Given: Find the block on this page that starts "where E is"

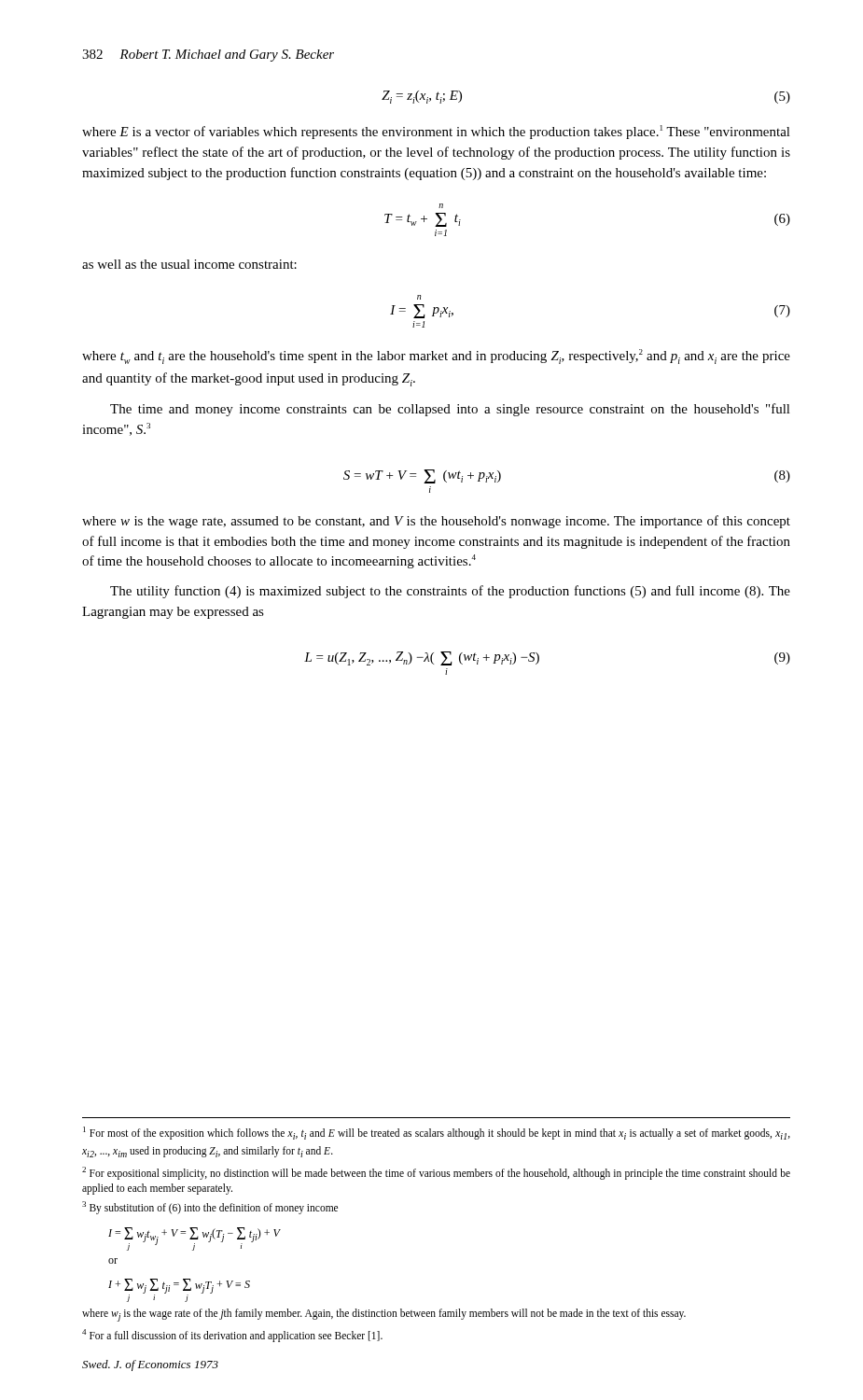Looking at the screenshot, I should point(436,152).
